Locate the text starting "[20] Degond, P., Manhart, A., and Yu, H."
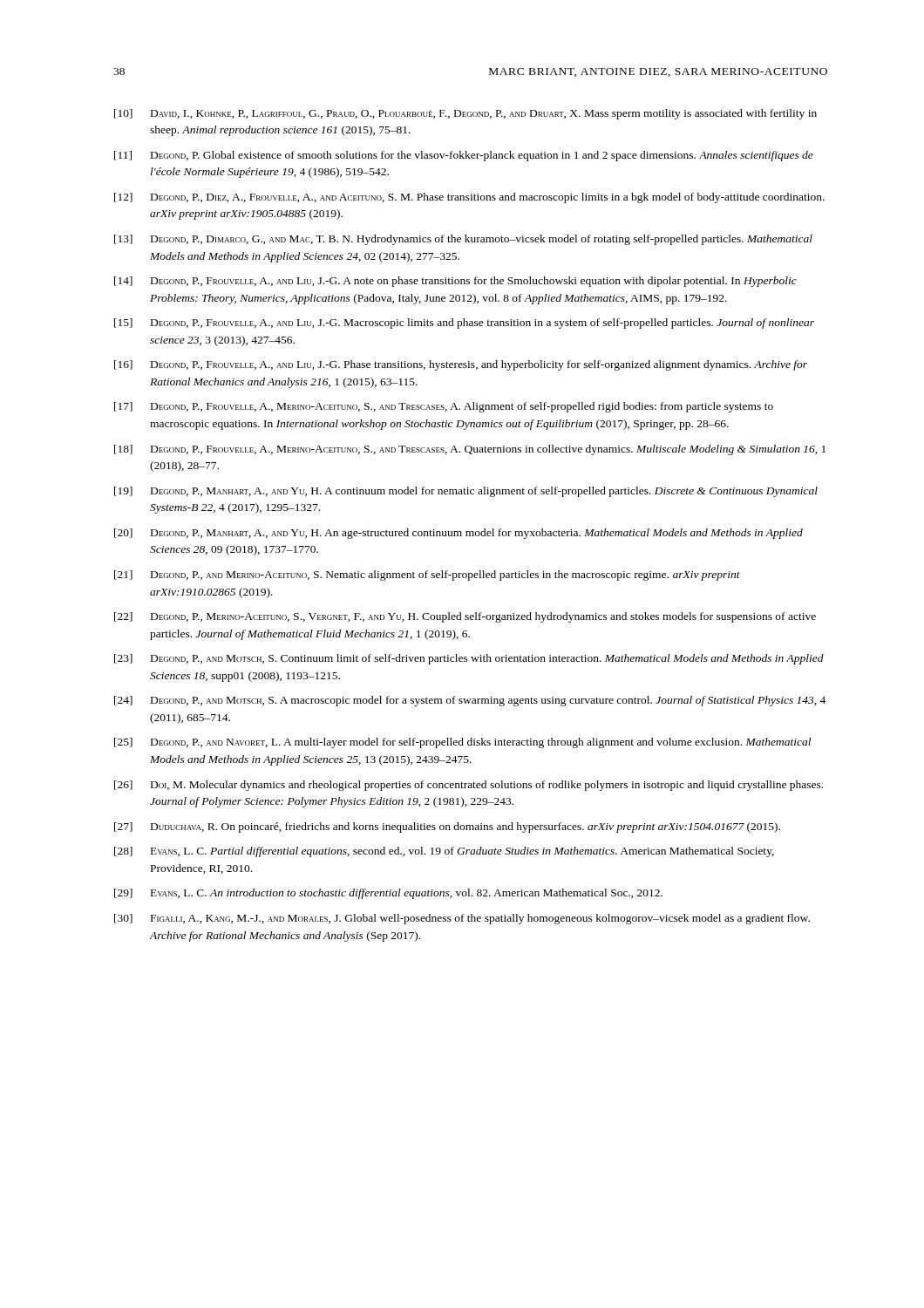 coord(471,541)
